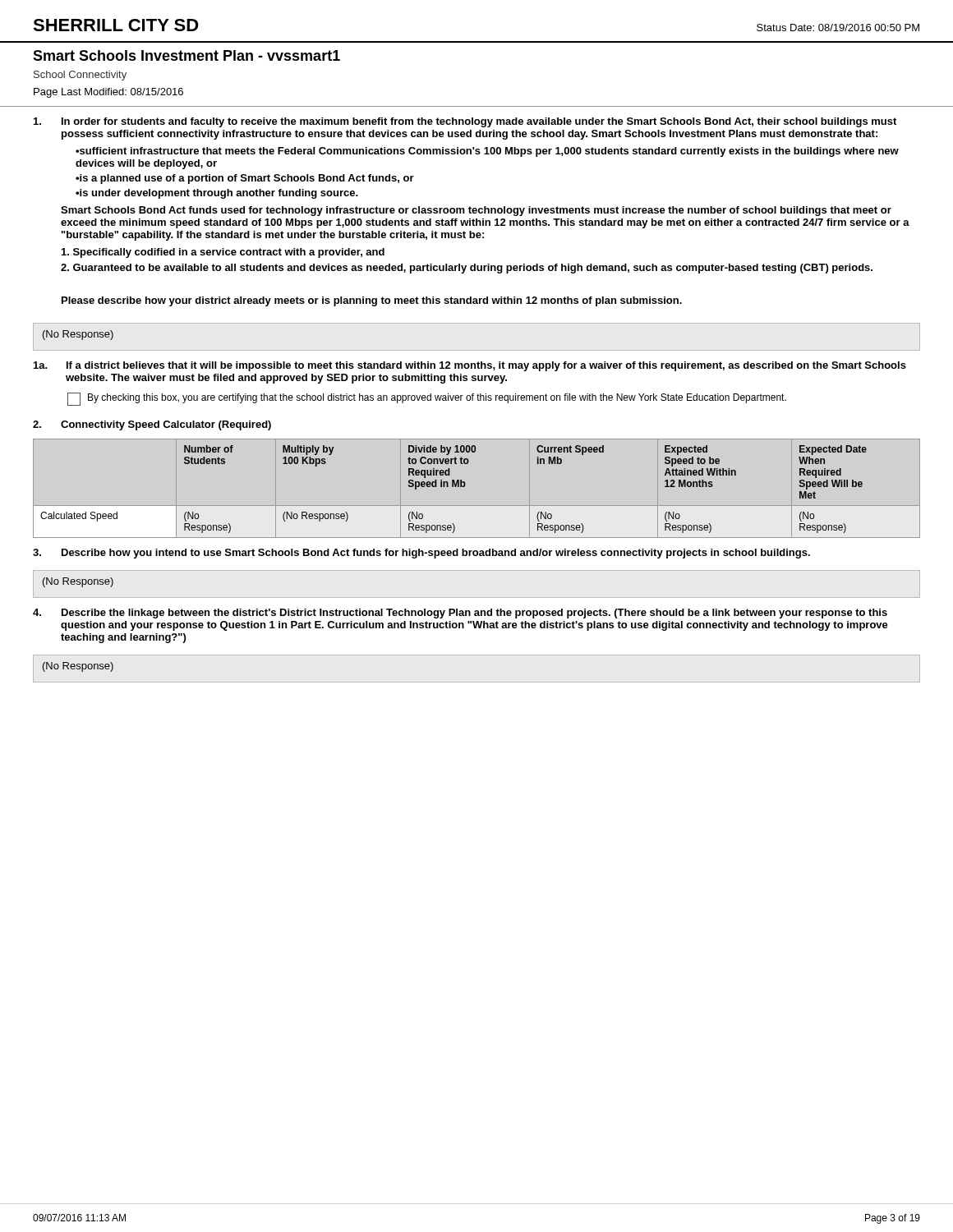Locate the section header that says "School Connectivity"
The image size is (953, 1232).
80,74
